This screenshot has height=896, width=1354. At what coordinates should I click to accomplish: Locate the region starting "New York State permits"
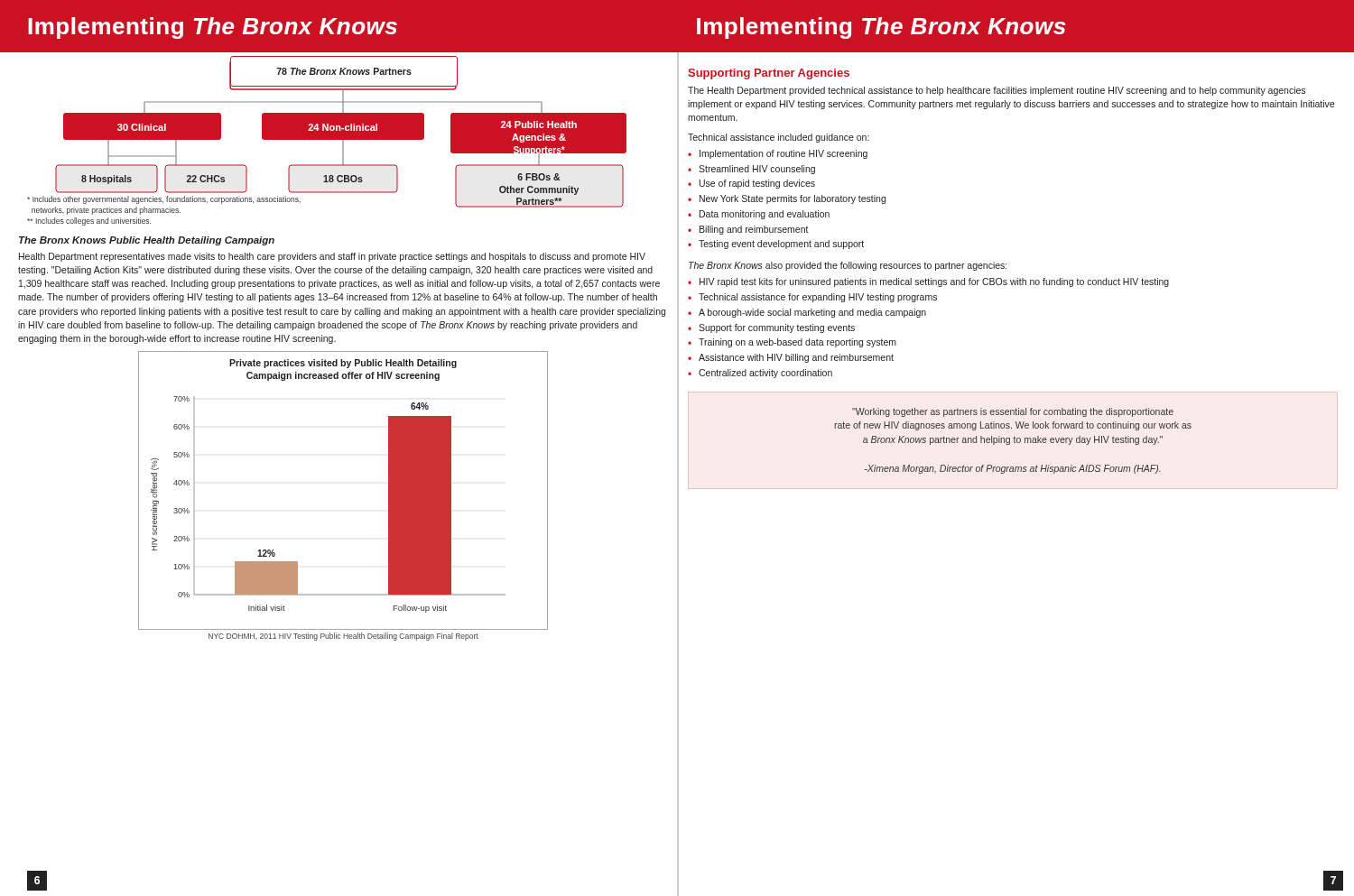(x=792, y=199)
